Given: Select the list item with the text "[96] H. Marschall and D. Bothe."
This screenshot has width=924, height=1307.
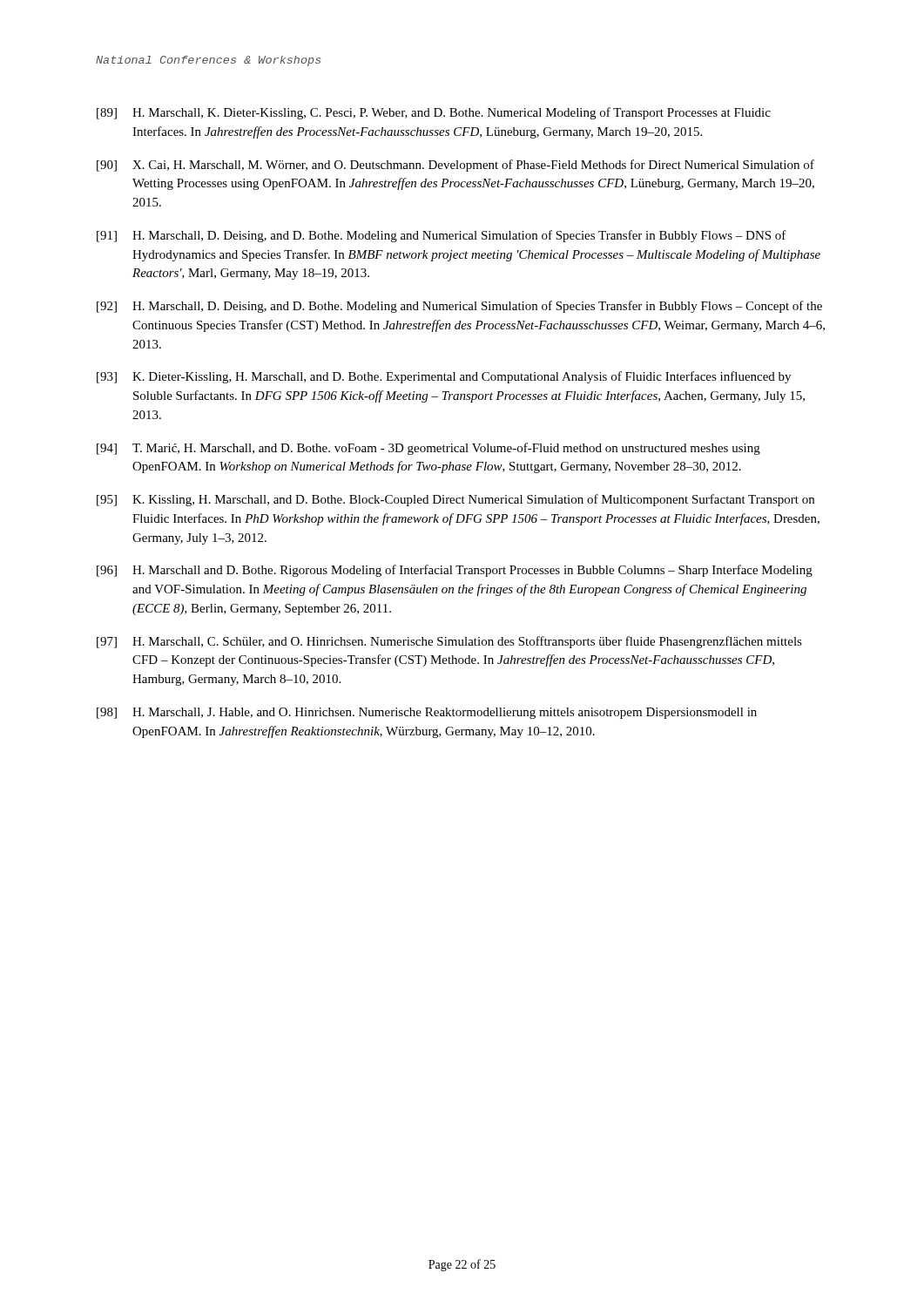Looking at the screenshot, I should pos(462,590).
